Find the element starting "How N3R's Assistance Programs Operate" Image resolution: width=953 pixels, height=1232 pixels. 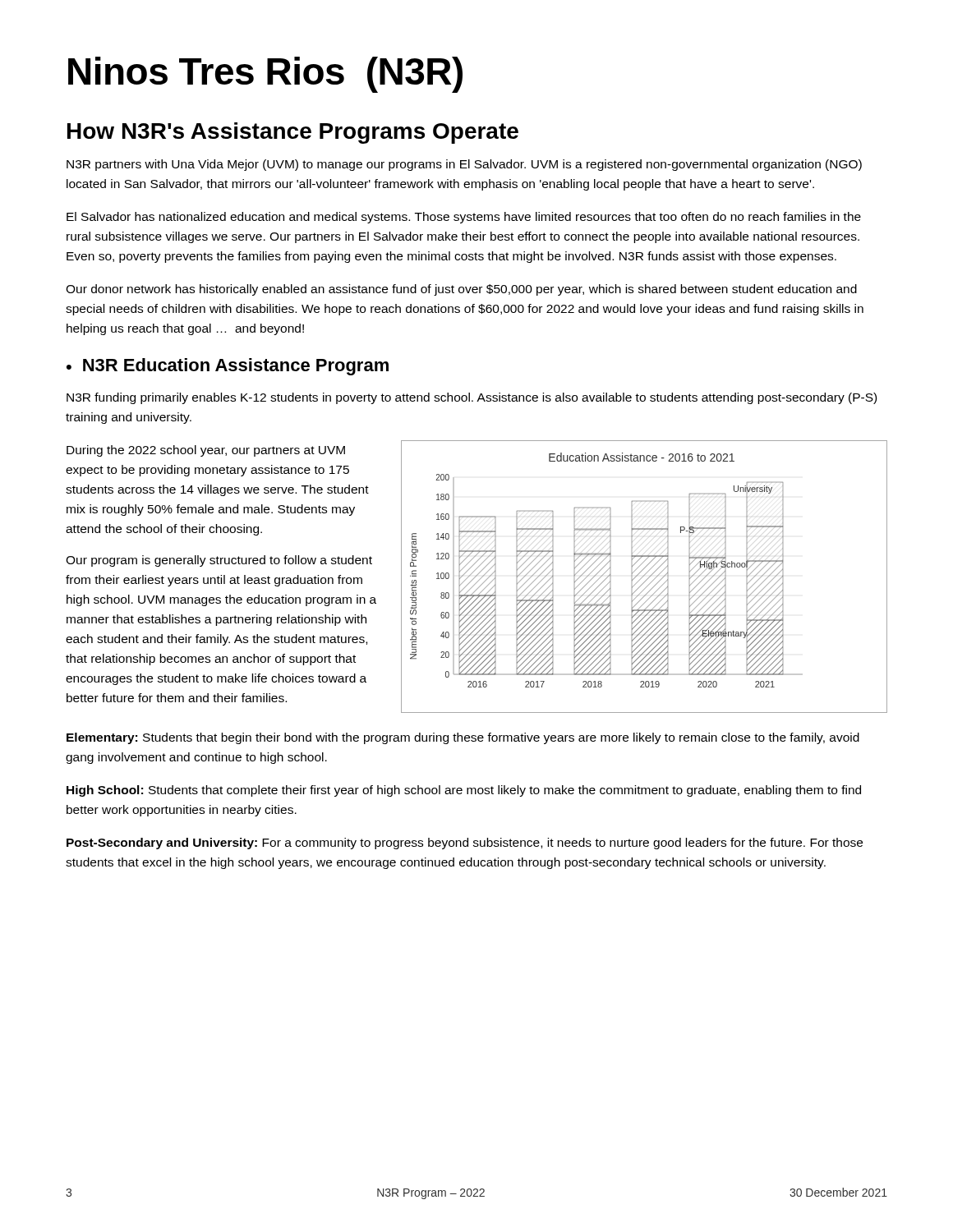(476, 131)
